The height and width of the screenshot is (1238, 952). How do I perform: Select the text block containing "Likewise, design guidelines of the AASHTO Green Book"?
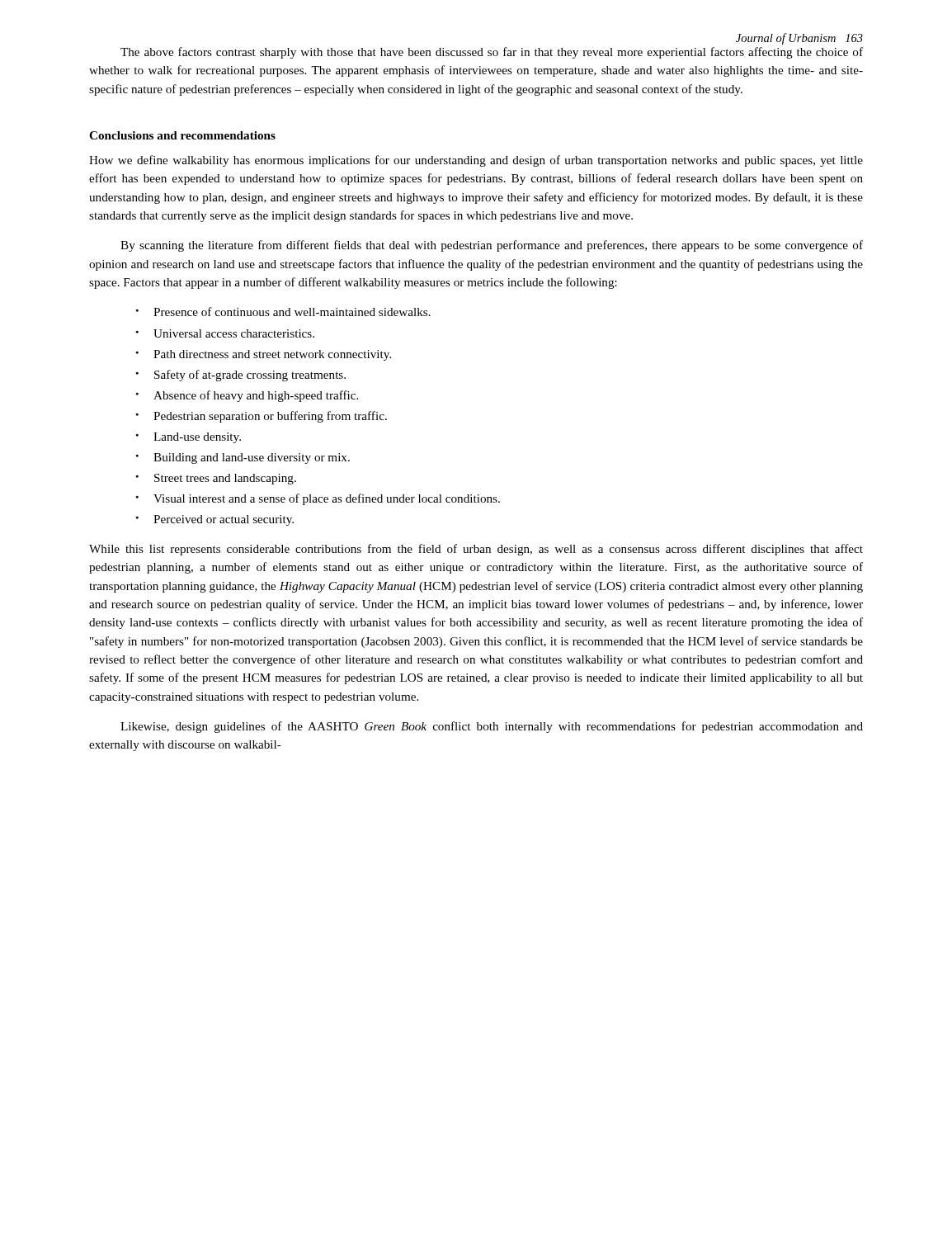[476, 736]
